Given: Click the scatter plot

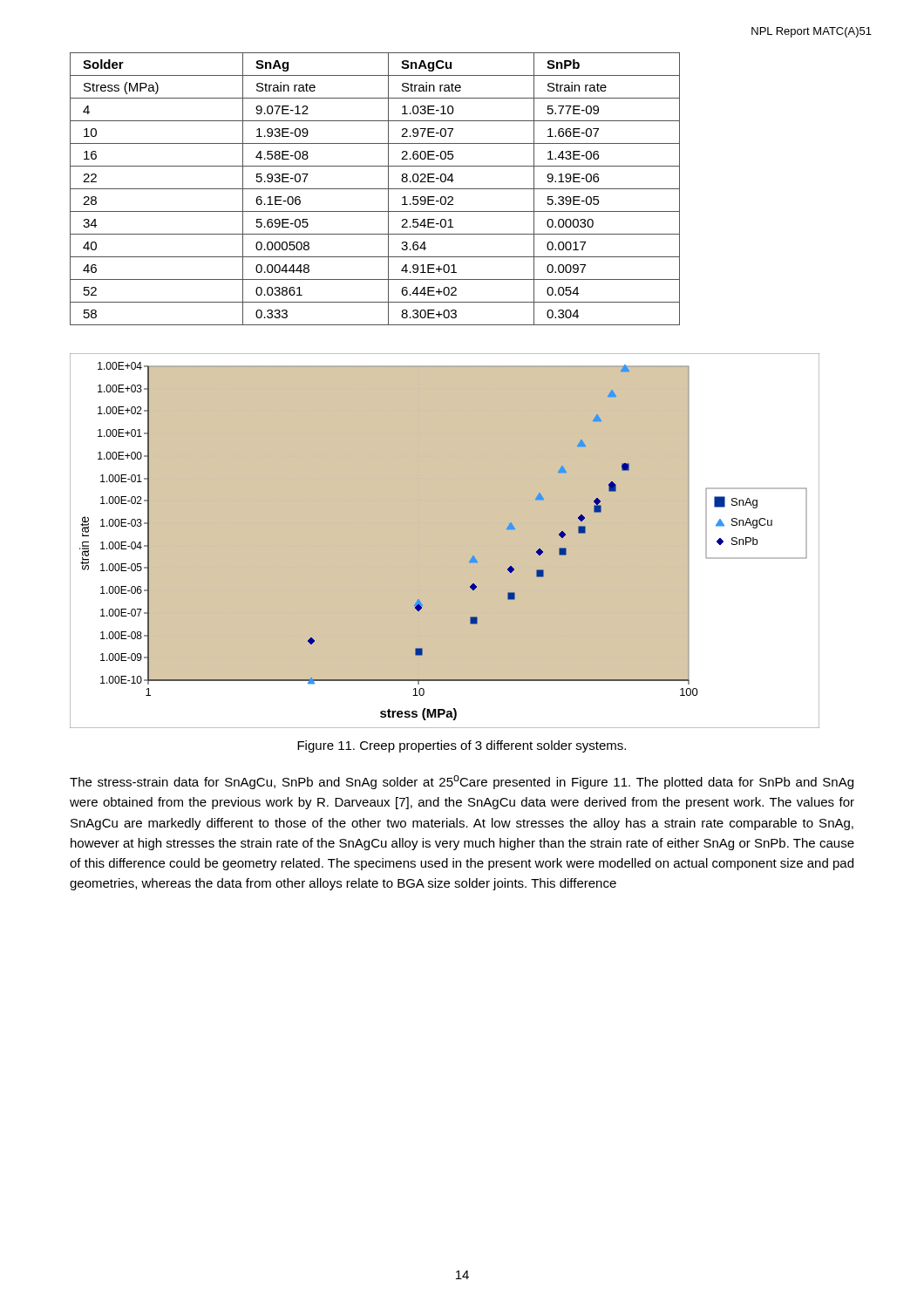Looking at the screenshot, I should (x=462, y=542).
